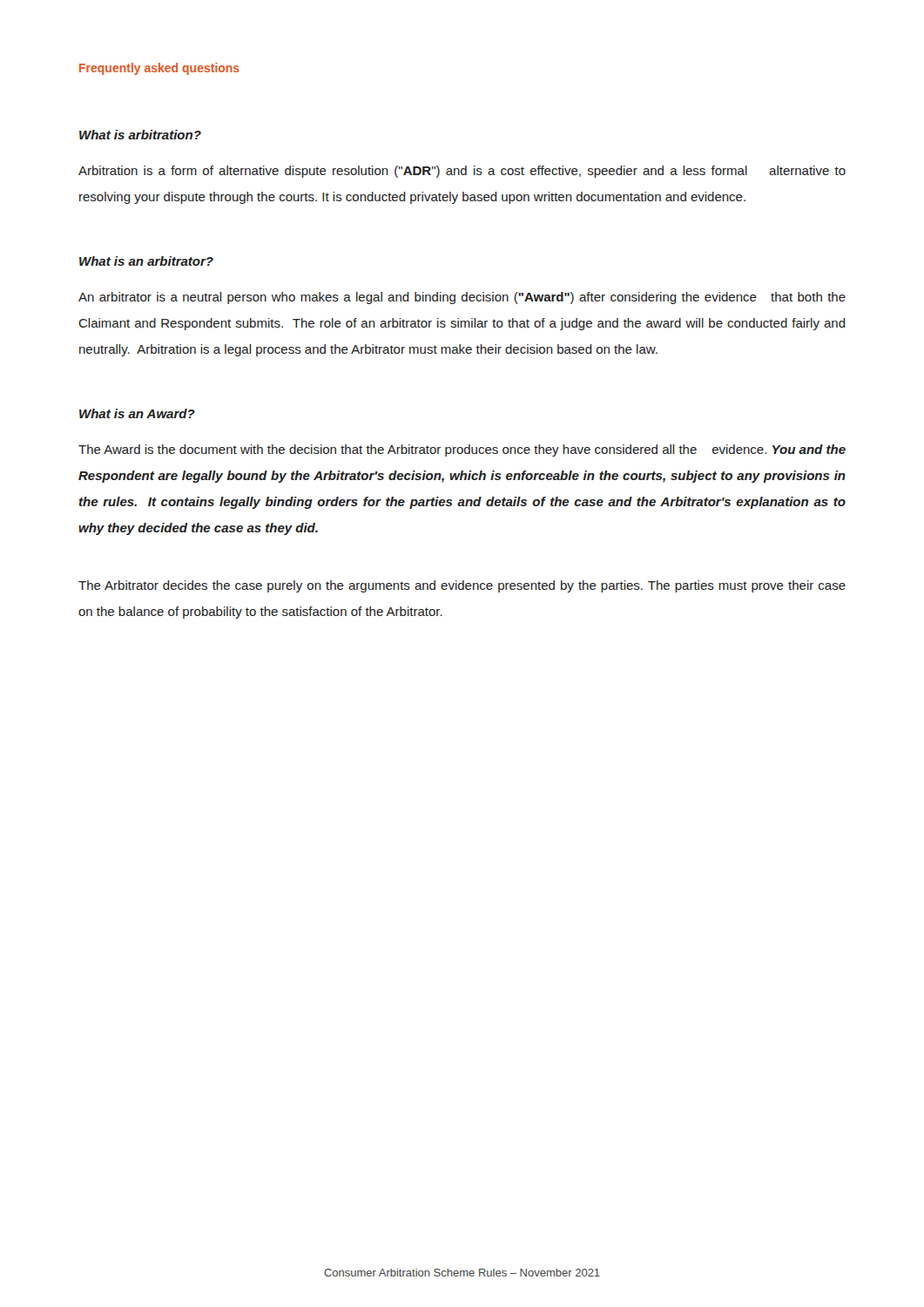Find the element starting "What is an arbitrator?"
The image size is (924, 1307).
[x=146, y=261]
